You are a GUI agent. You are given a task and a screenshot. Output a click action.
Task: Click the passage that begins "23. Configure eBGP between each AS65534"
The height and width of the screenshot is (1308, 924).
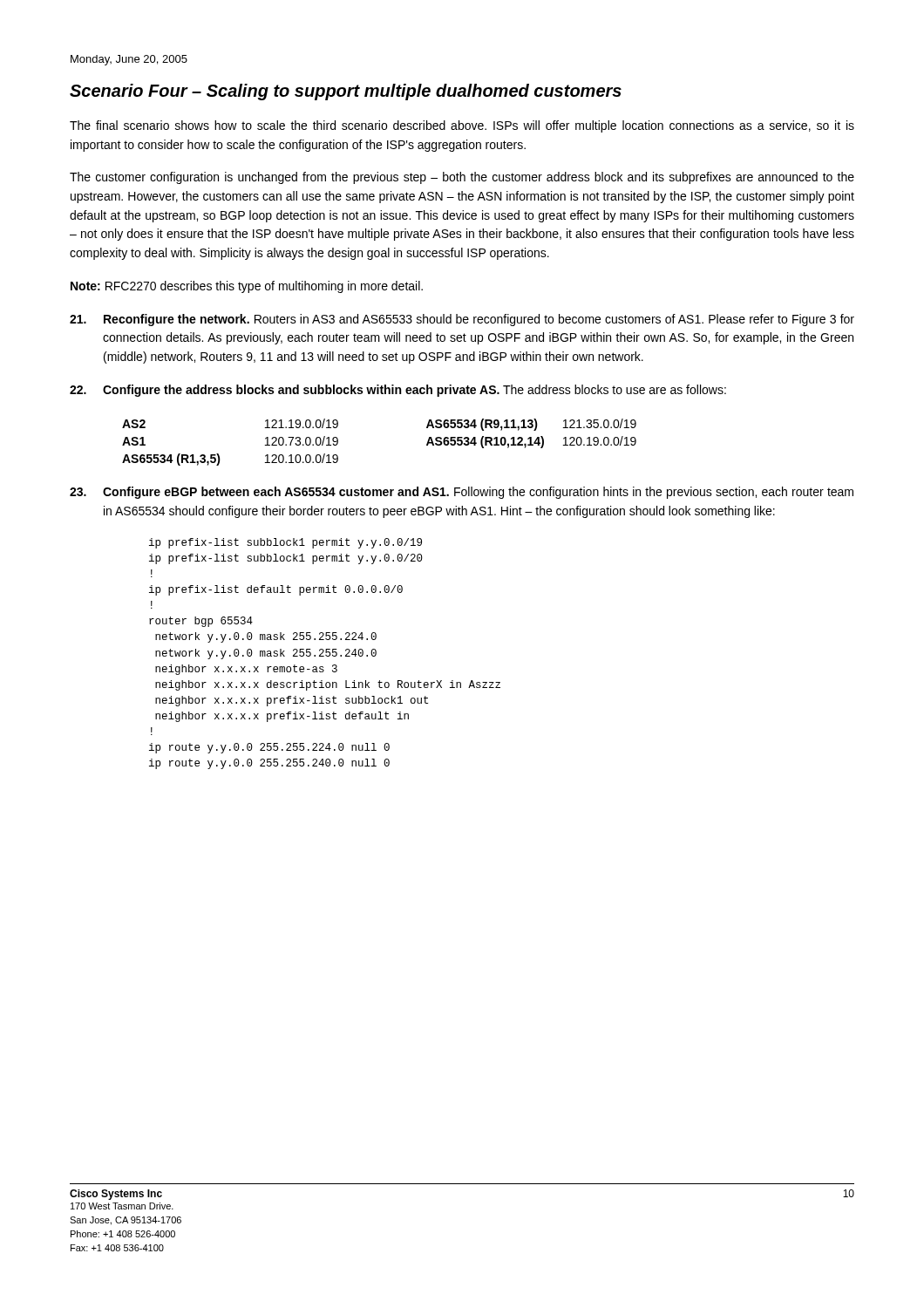coord(462,502)
